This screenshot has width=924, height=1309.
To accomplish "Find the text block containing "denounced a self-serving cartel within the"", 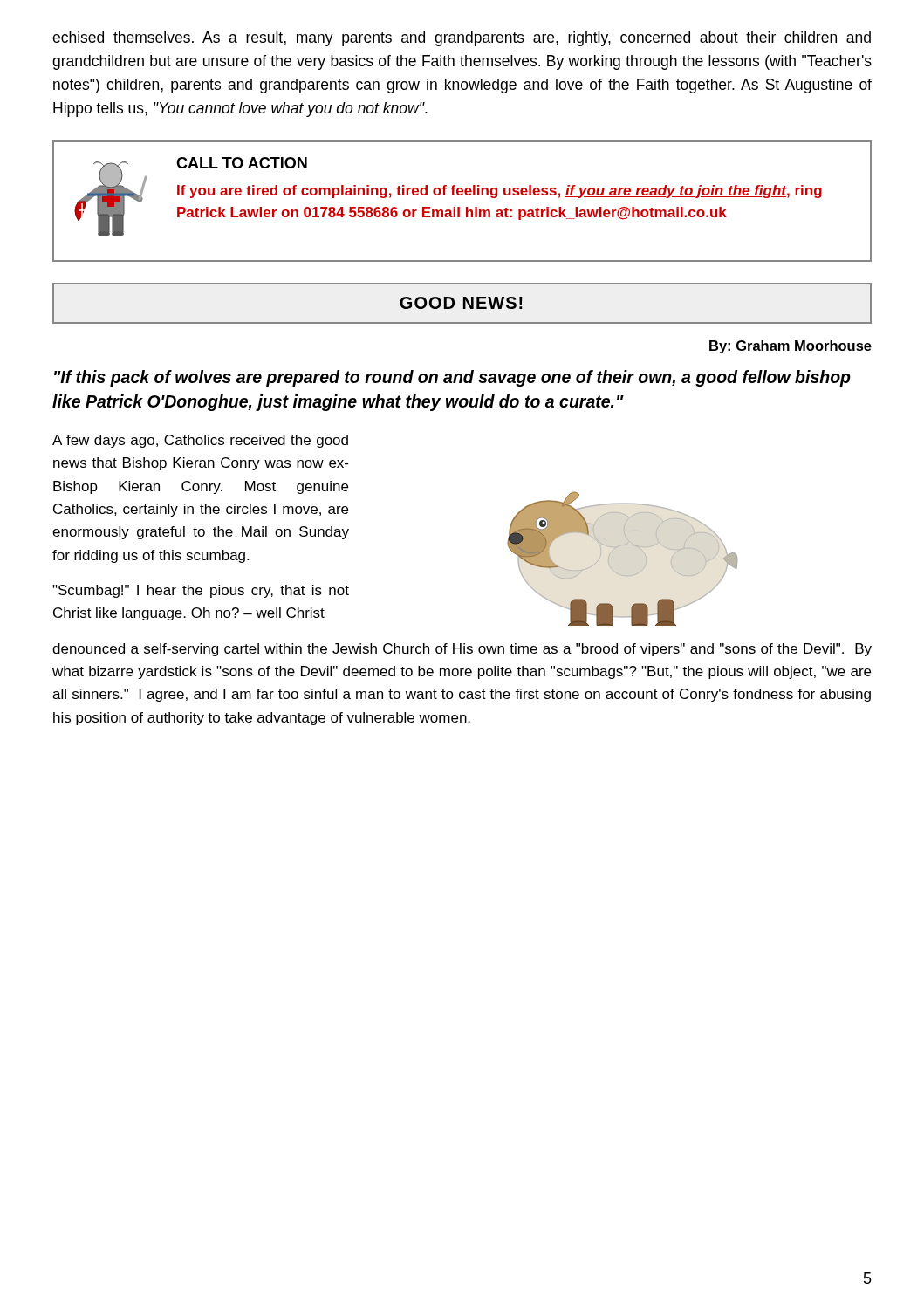I will 462,683.
